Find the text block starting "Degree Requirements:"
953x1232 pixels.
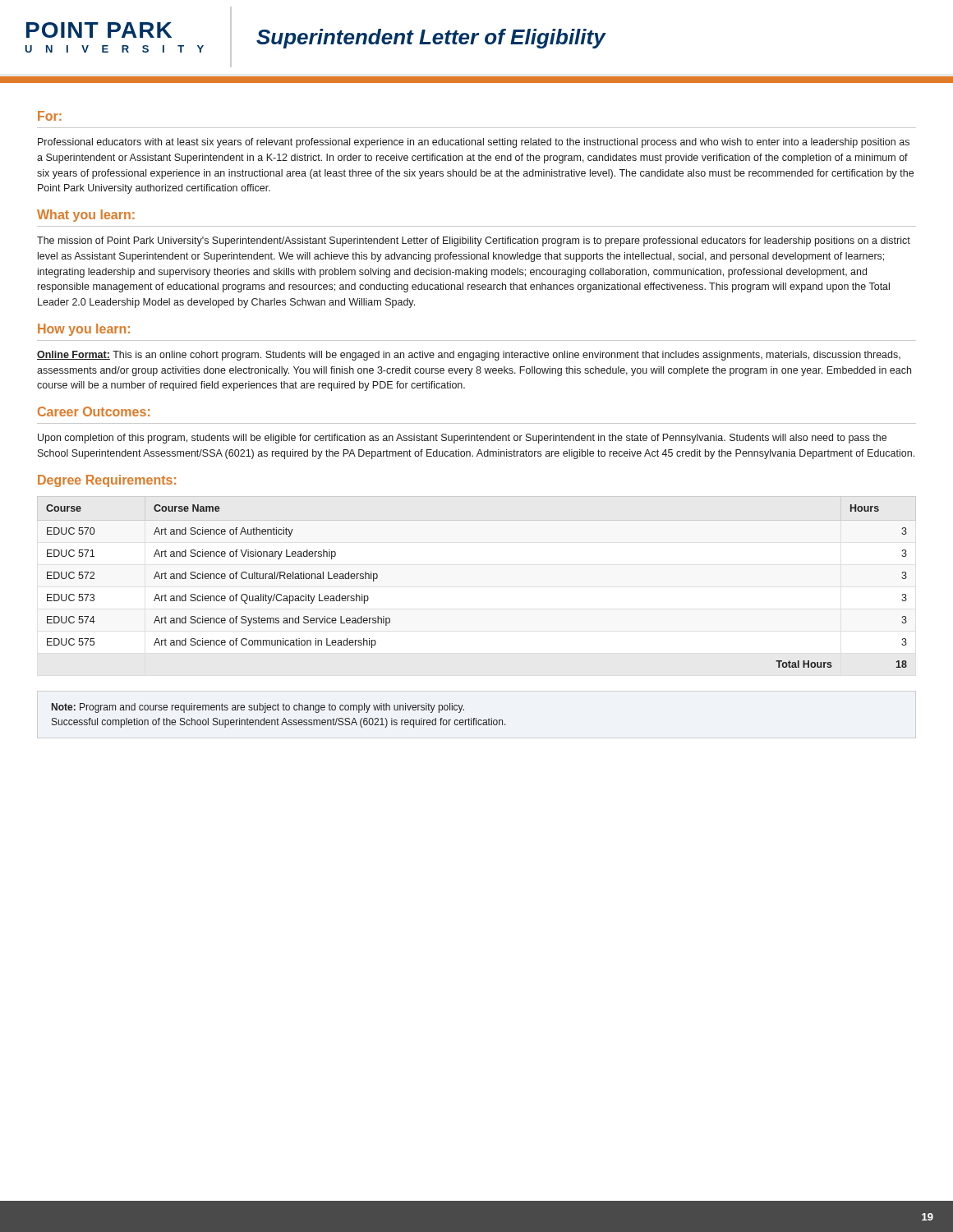[107, 480]
